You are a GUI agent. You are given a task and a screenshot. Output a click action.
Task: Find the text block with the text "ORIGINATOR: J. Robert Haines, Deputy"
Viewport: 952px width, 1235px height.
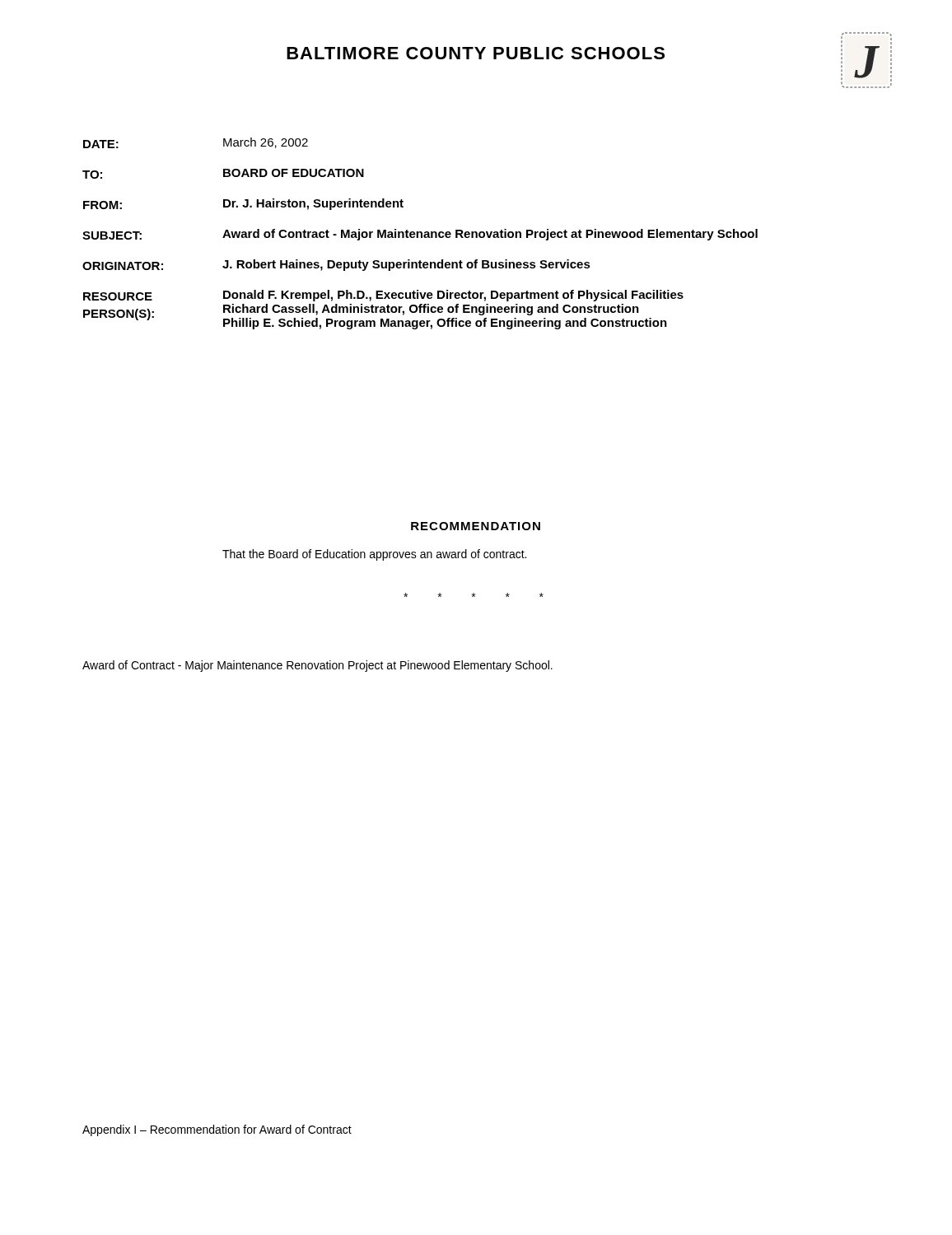[476, 265]
